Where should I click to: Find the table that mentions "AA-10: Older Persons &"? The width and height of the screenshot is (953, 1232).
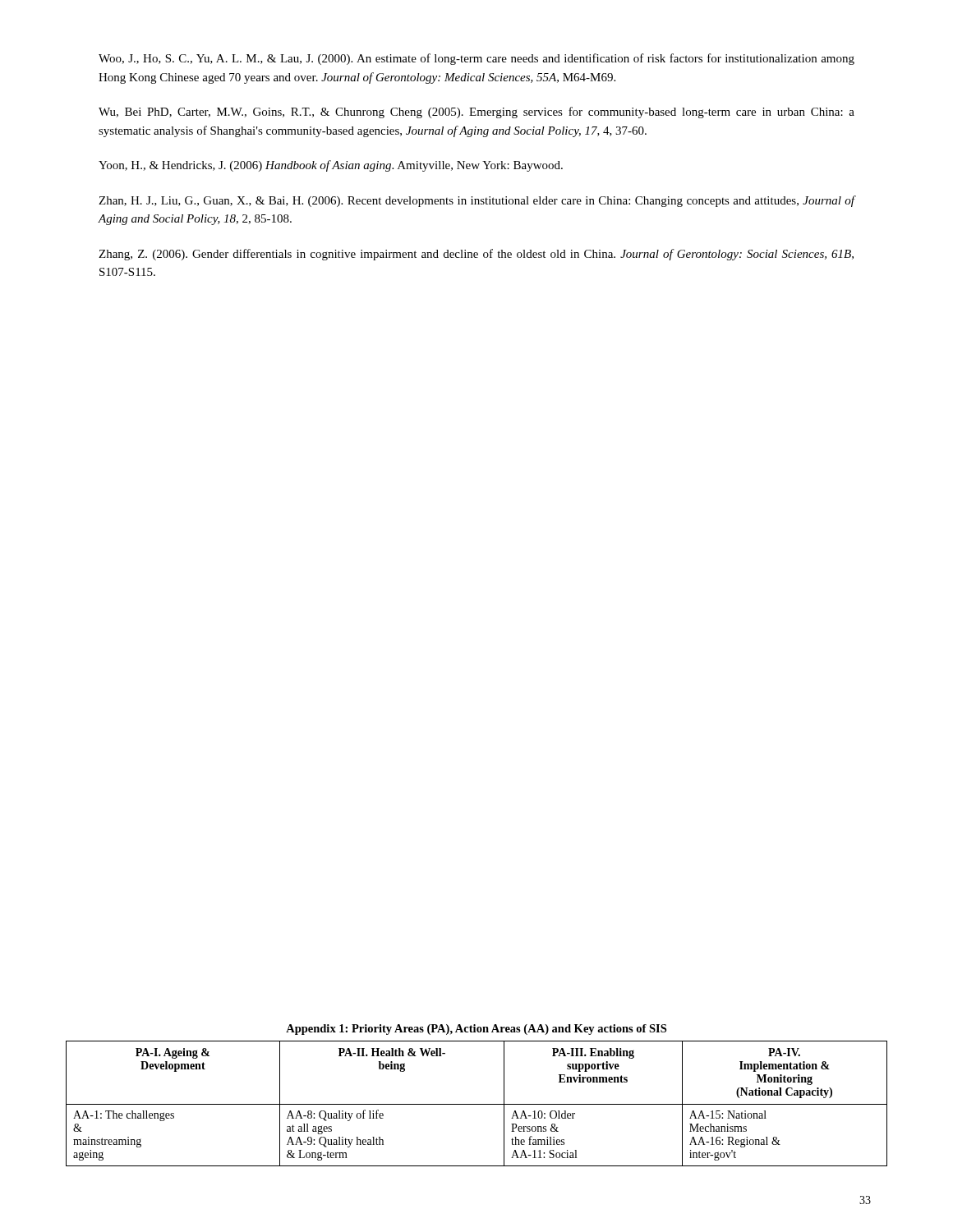coord(476,1104)
